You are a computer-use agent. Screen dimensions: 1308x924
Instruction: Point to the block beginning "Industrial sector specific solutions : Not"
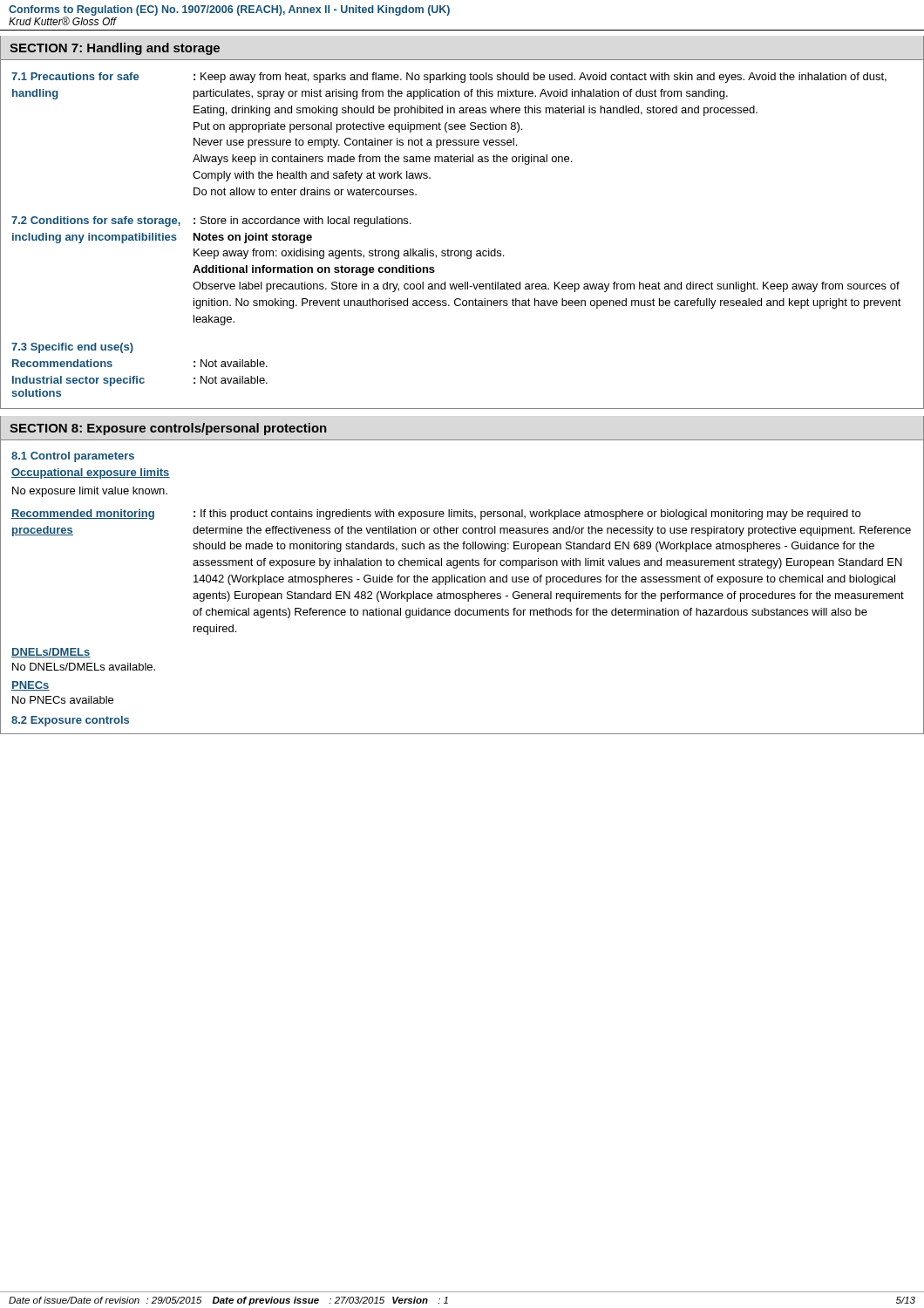tap(140, 381)
